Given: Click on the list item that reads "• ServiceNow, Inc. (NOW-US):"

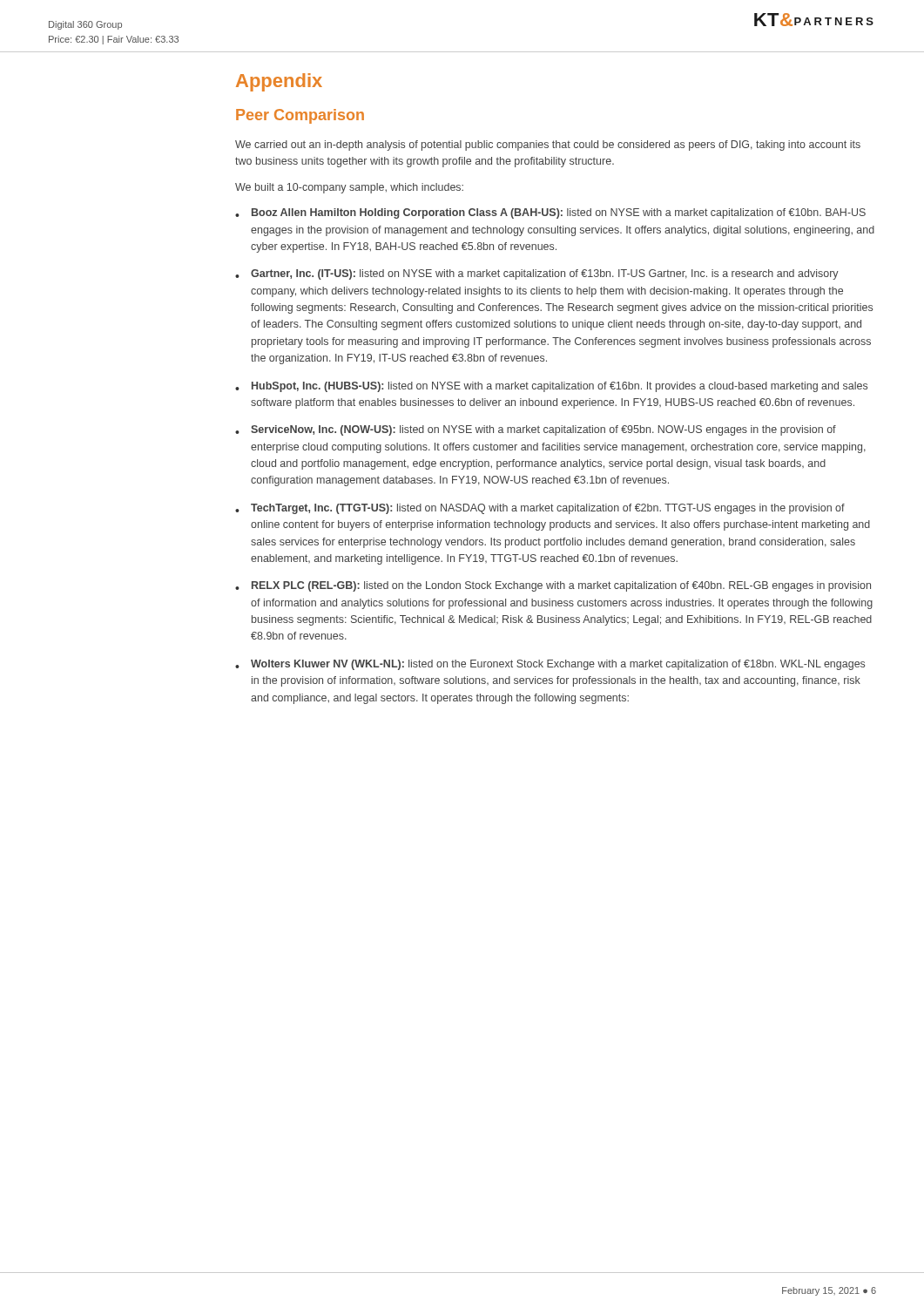Looking at the screenshot, I should pyautogui.click(x=556, y=456).
